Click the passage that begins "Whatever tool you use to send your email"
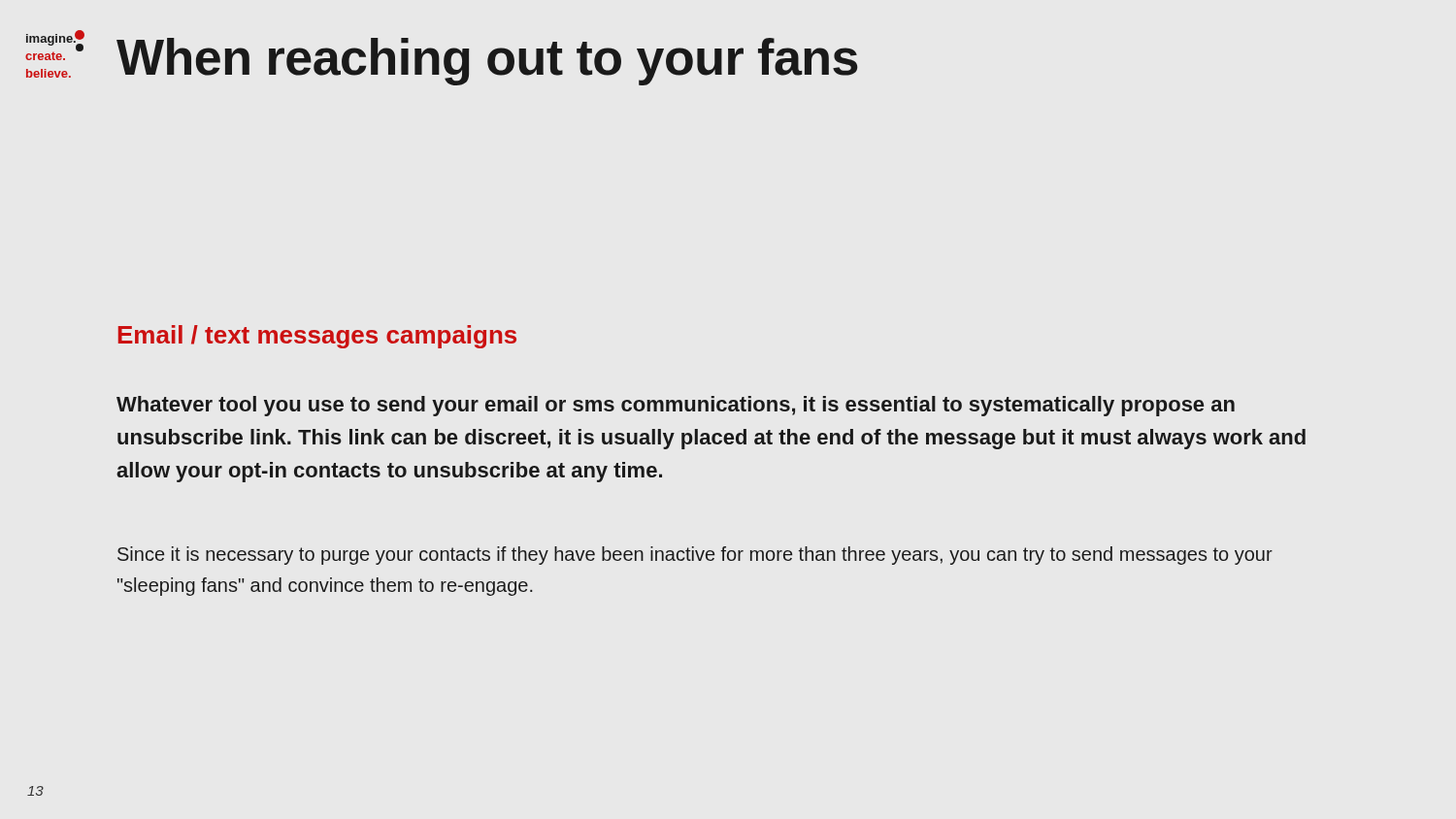1456x819 pixels. click(x=738, y=438)
